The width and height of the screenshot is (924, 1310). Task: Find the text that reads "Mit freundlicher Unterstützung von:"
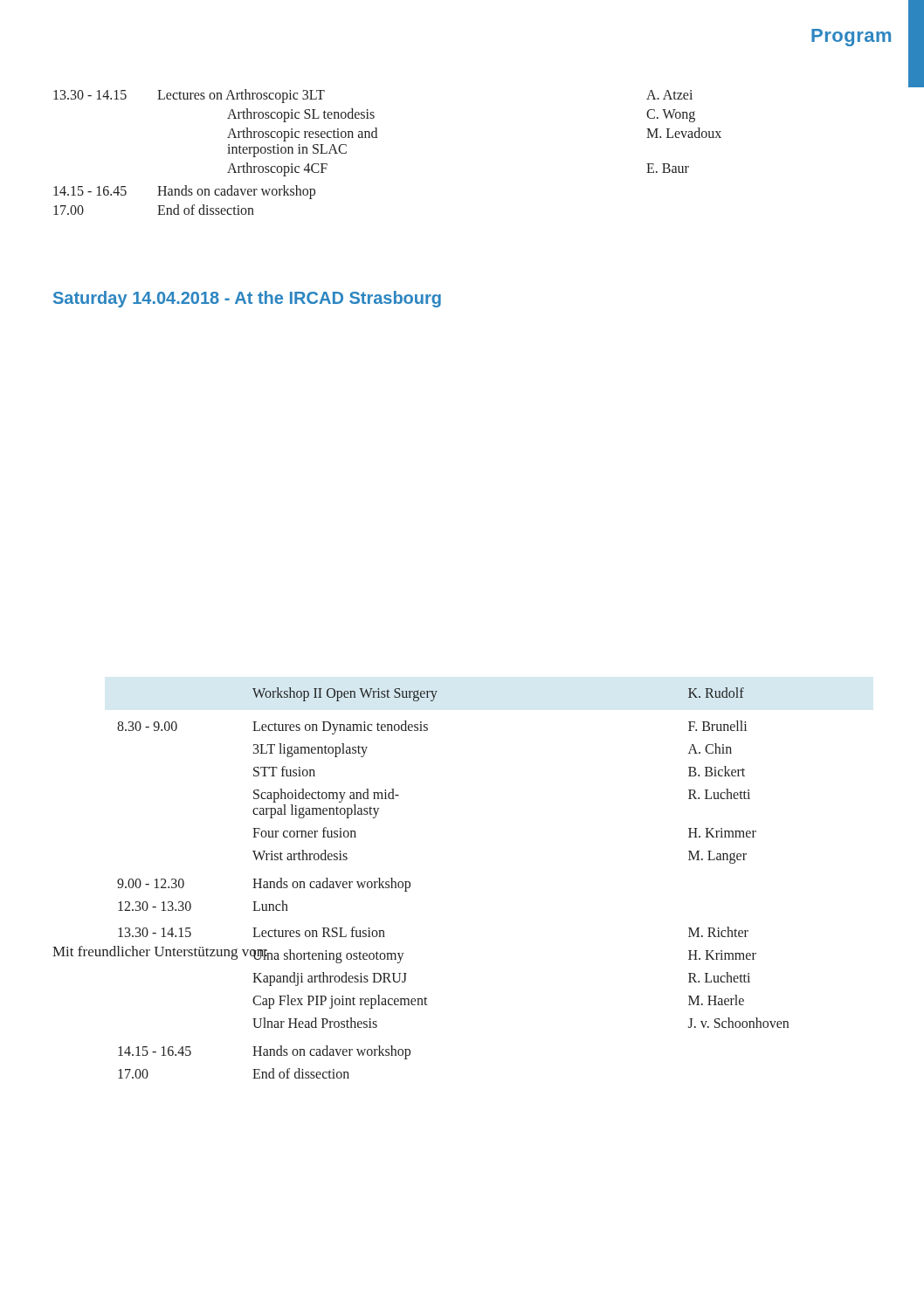(160, 952)
